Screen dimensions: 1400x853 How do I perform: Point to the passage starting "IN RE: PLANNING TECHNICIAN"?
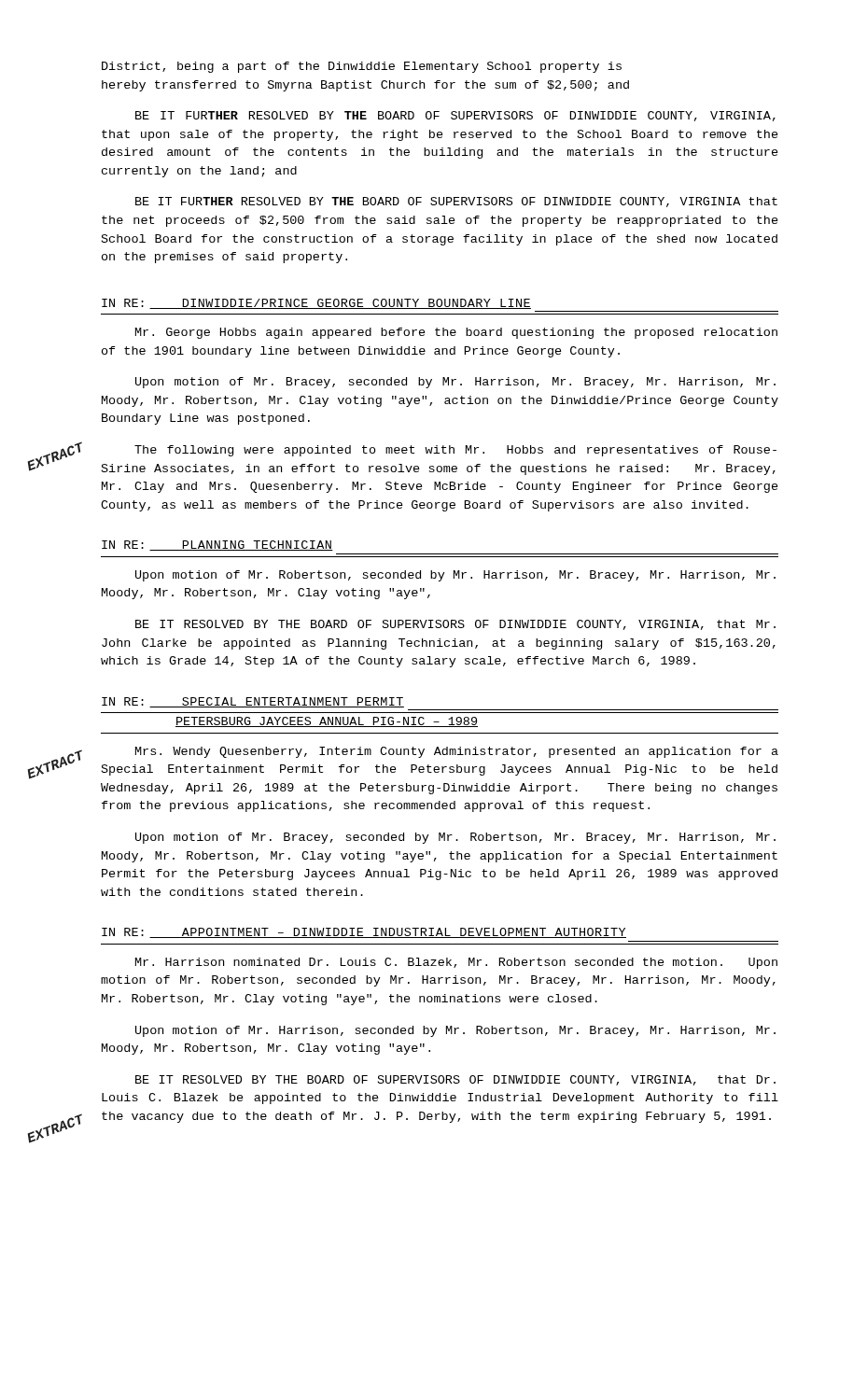[440, 545]
